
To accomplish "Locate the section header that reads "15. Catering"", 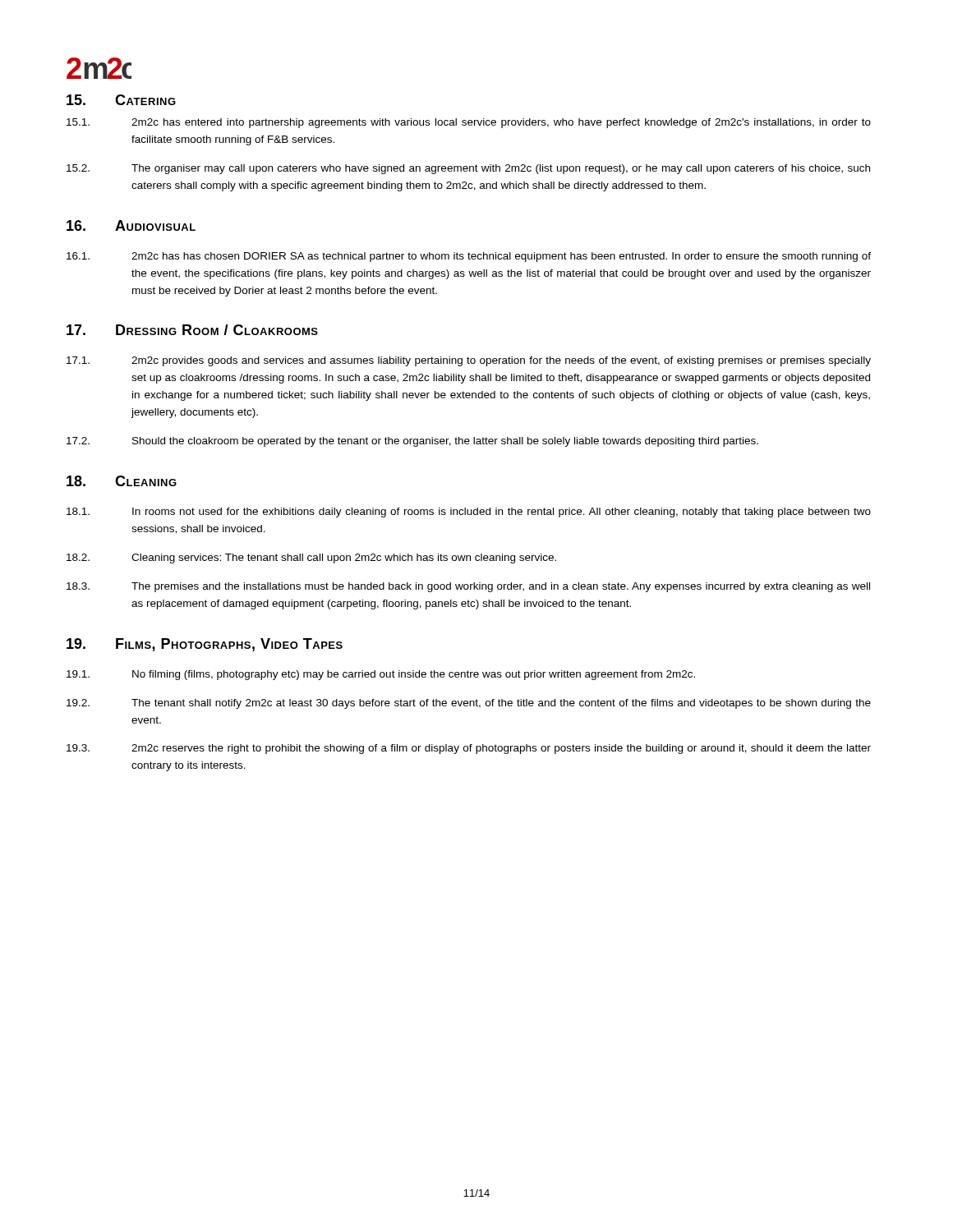I will click(121, 101).
